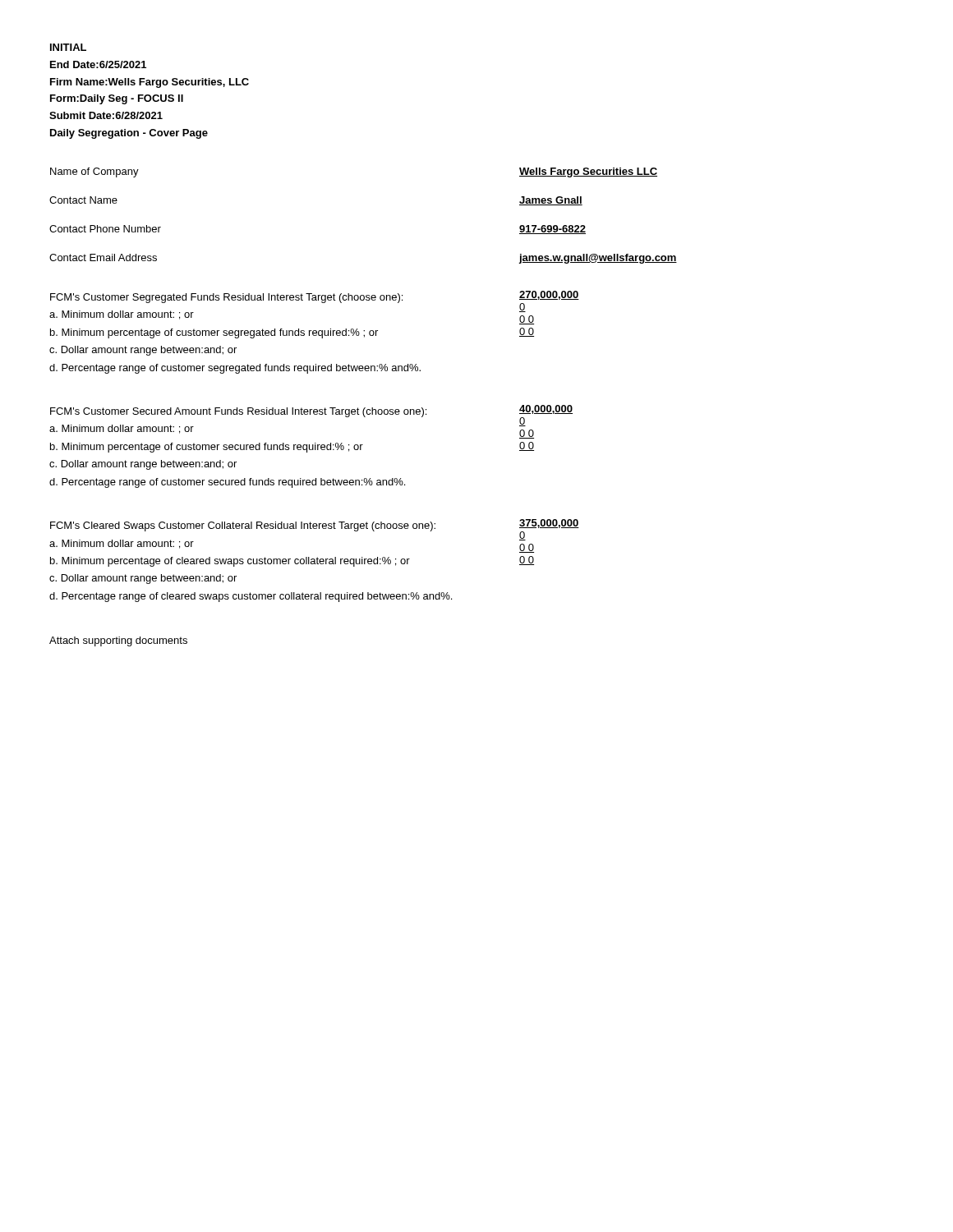Point to the text block starting "FCM's Cleared Swaps Customer Collateral"
953x1232 pixels.
point(251,561)
